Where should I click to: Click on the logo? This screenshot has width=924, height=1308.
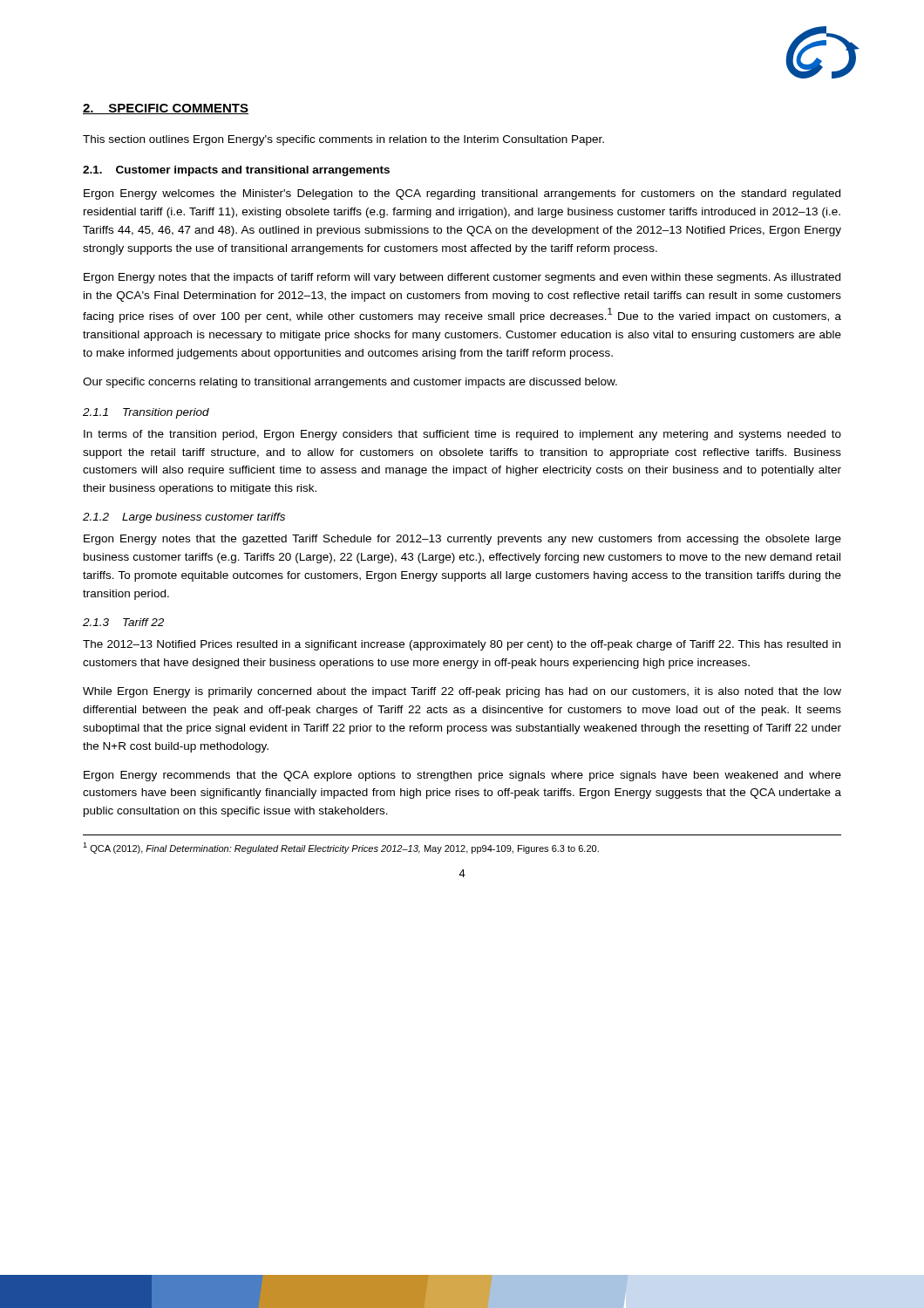pyautogui.click(x=826, y=55)
